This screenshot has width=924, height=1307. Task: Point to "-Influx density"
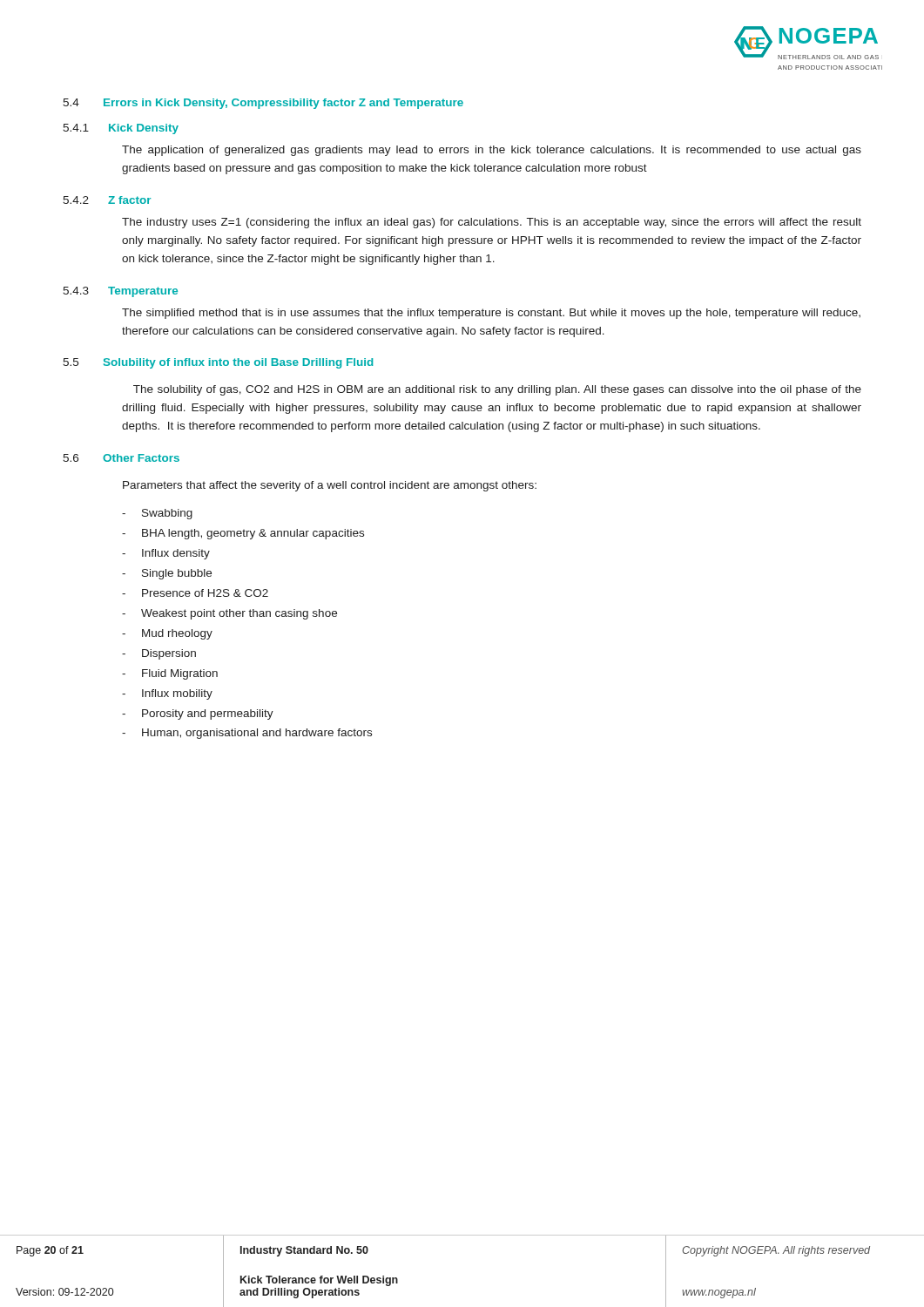[x=166, y=554]
